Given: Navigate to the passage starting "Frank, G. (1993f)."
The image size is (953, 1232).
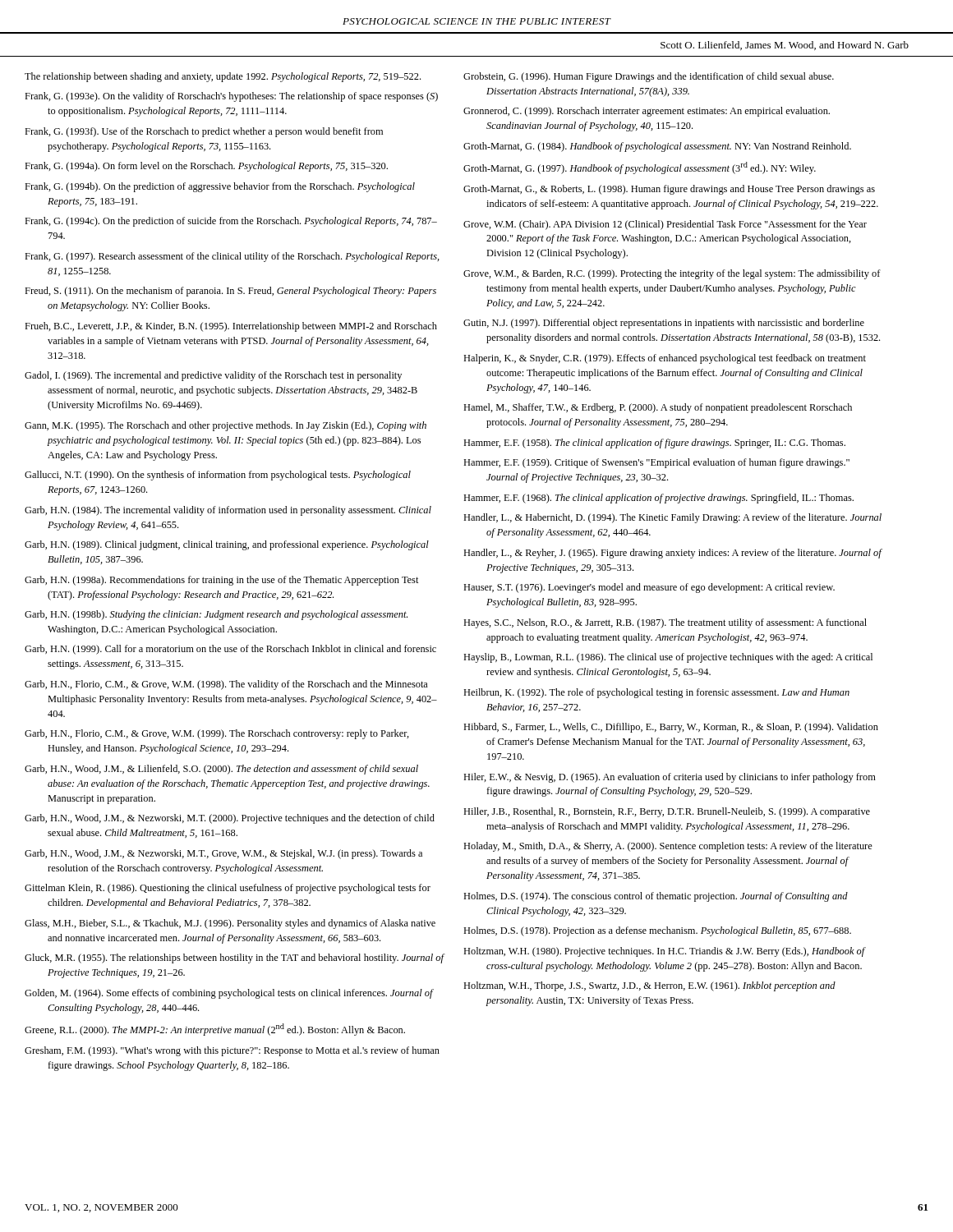Looking at the screenshot, I should (204, 139).
